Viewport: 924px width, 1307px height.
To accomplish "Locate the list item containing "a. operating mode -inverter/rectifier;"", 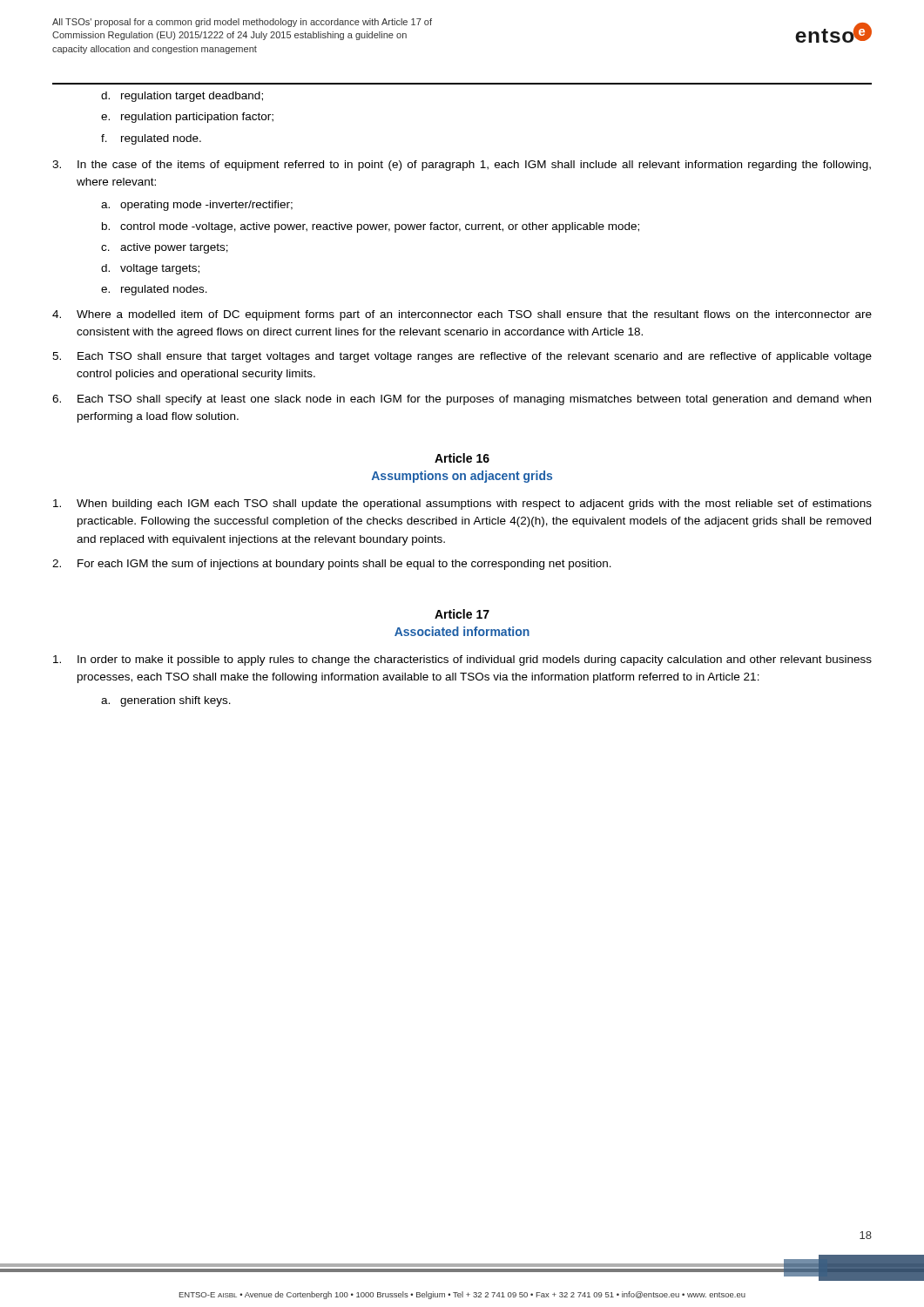I will 197,205.
